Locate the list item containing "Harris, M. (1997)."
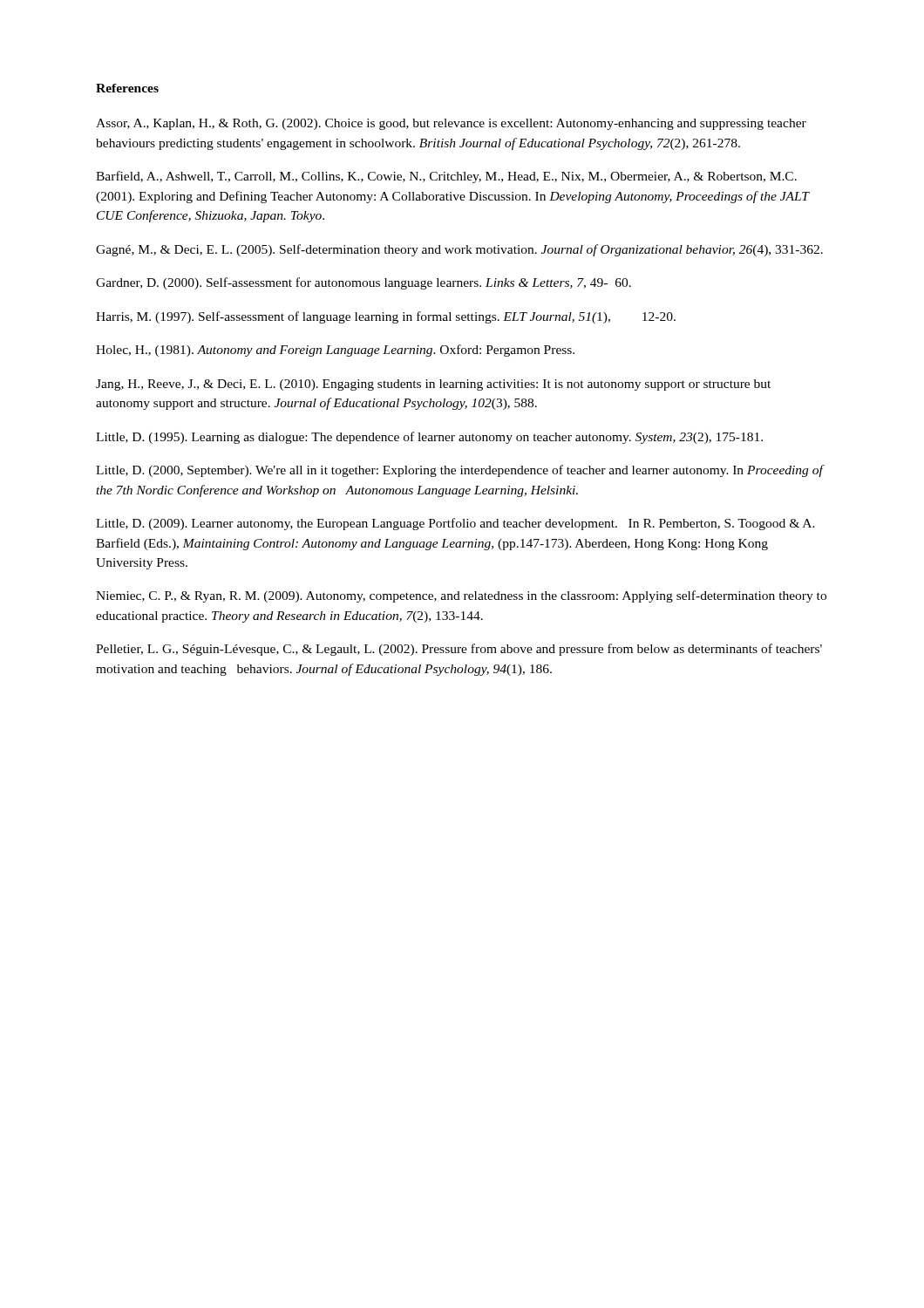Viewport: 924px width, 1308px height. tap(386, 316)
